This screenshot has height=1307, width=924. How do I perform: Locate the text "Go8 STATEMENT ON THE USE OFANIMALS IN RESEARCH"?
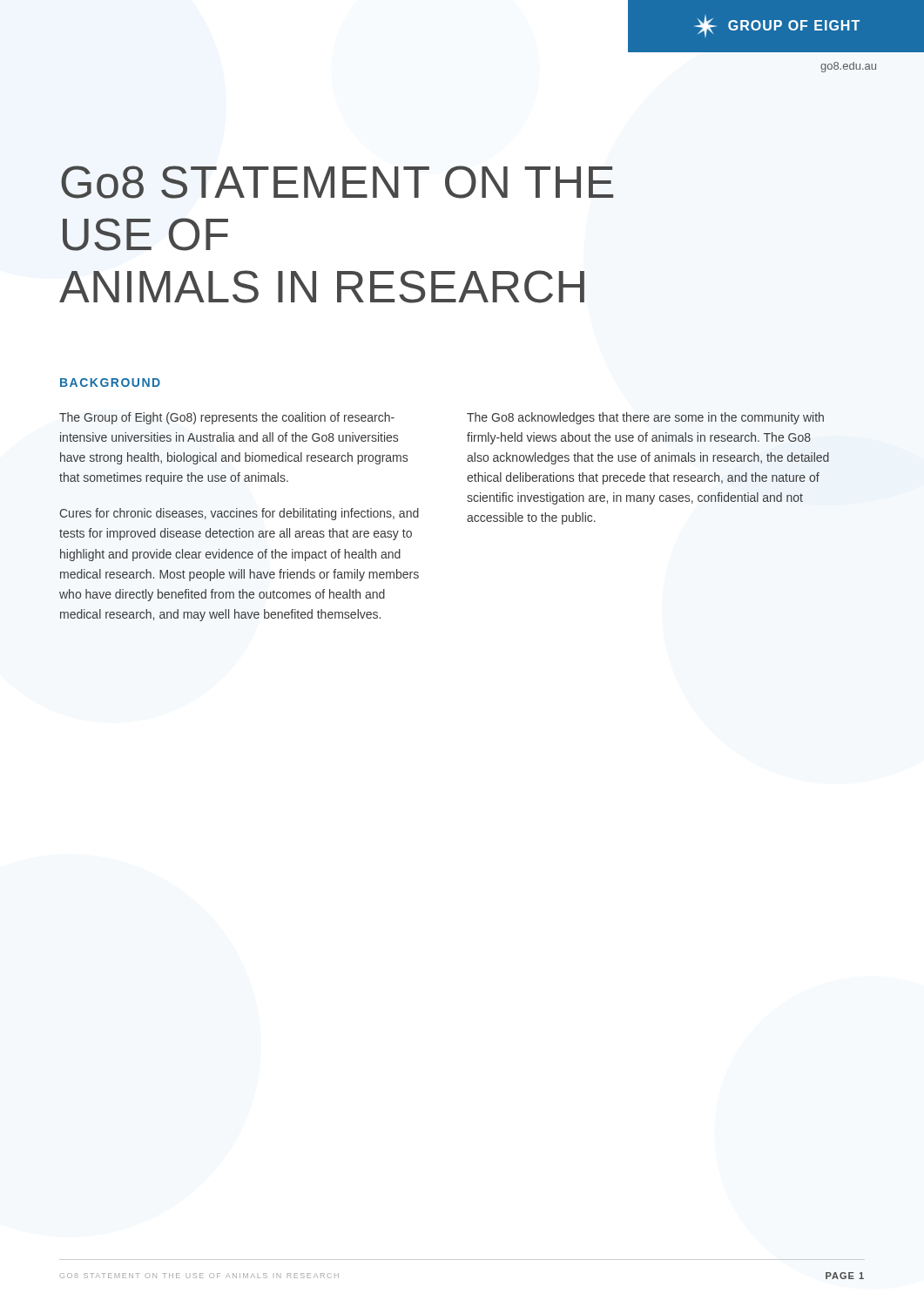[x=337, y=182]
